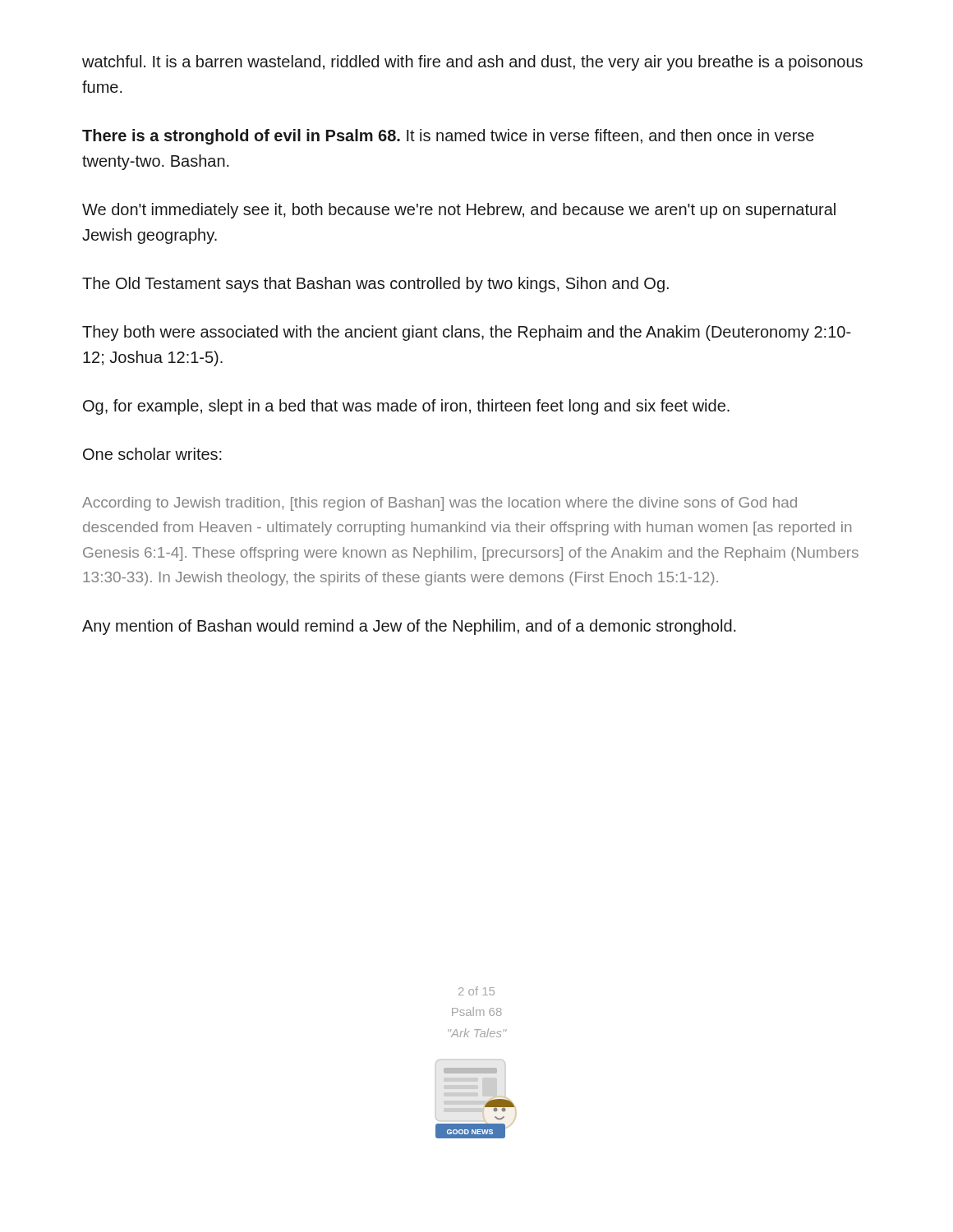Point to the passage starting "One scholar writes:"

152,454
